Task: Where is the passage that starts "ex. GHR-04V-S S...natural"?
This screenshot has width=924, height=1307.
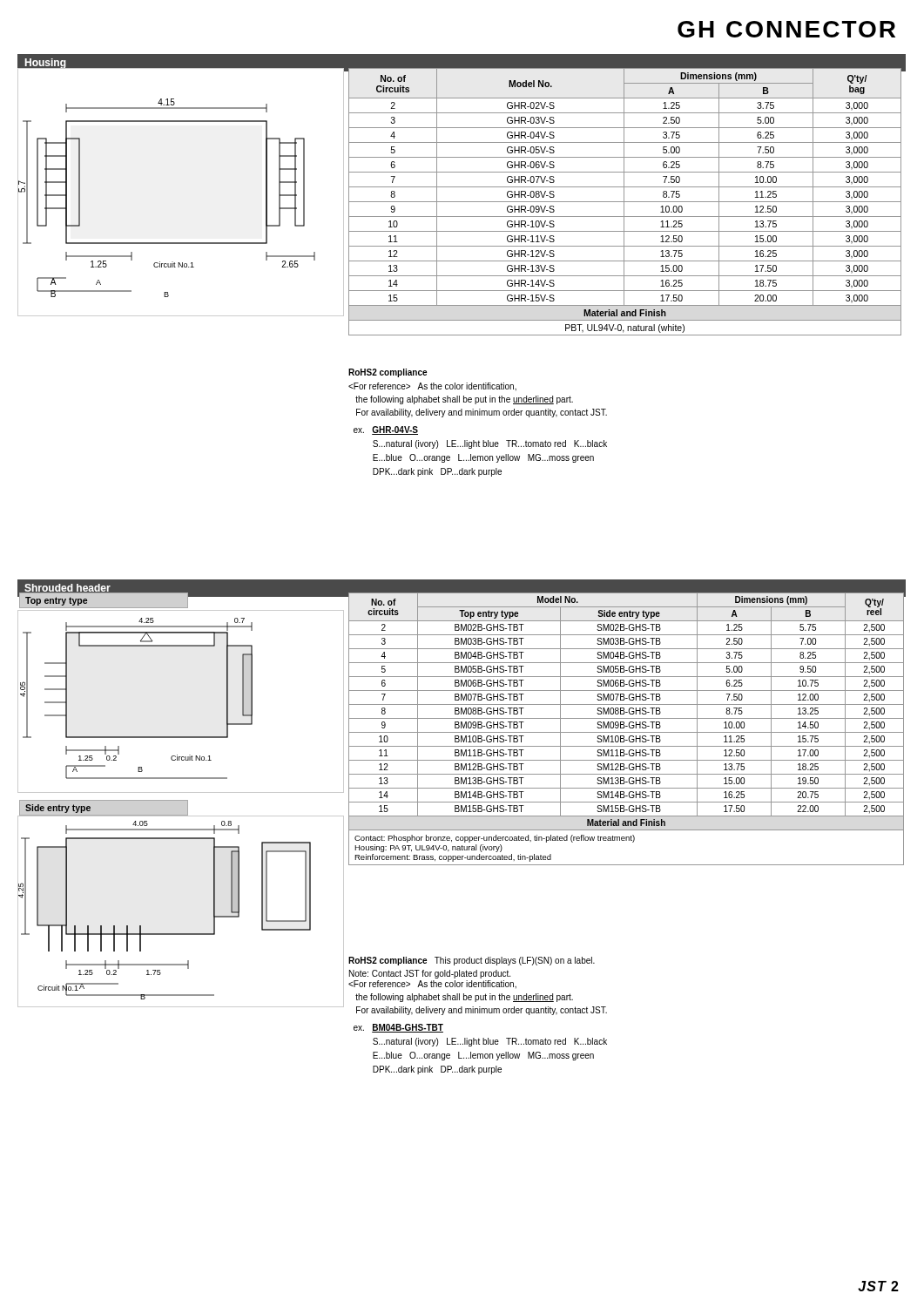Action: pyautogui.click(x=478, y=451)
